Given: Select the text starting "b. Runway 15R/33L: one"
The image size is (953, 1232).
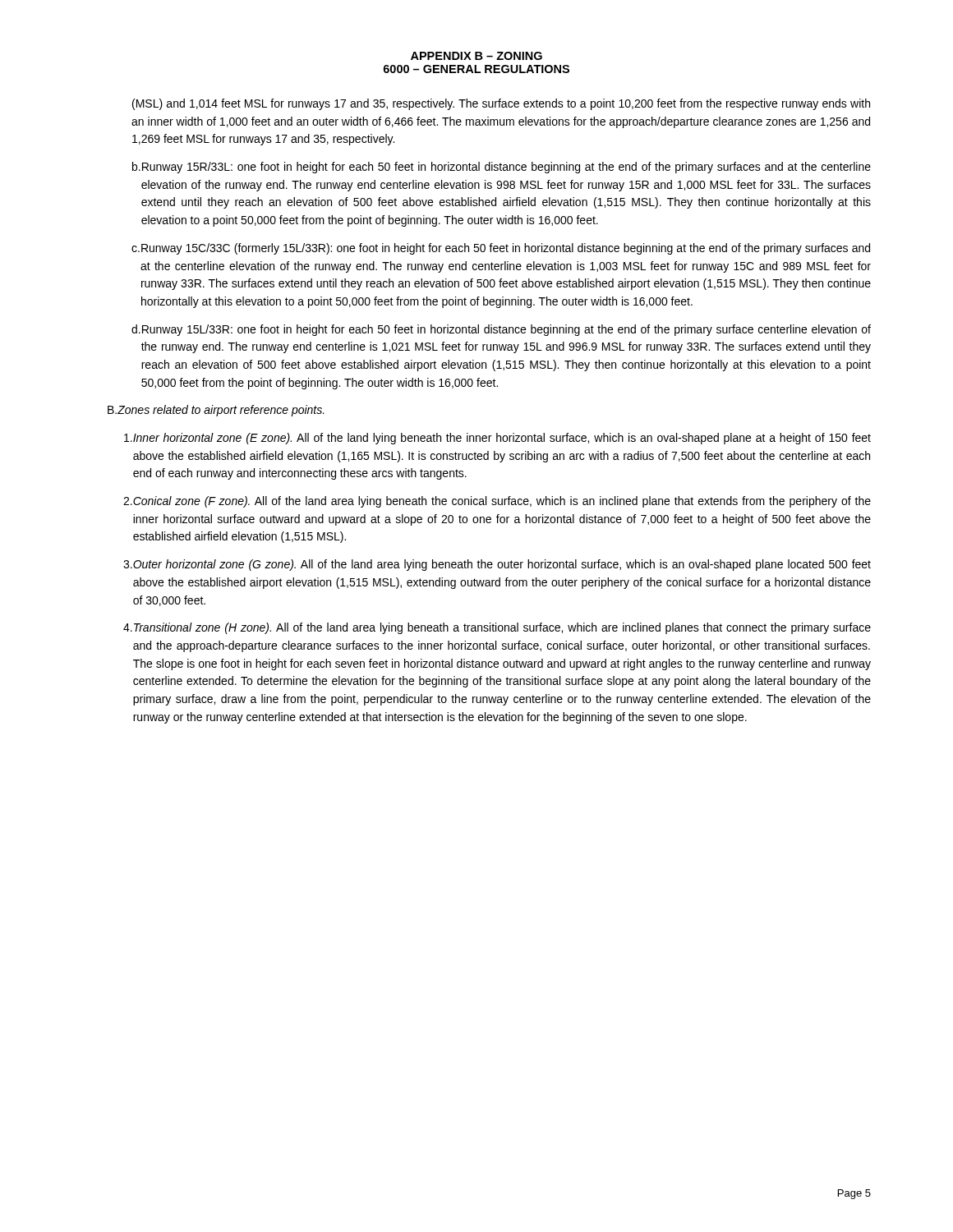Looking at the screenshot, I should click(x=476, y=194).
